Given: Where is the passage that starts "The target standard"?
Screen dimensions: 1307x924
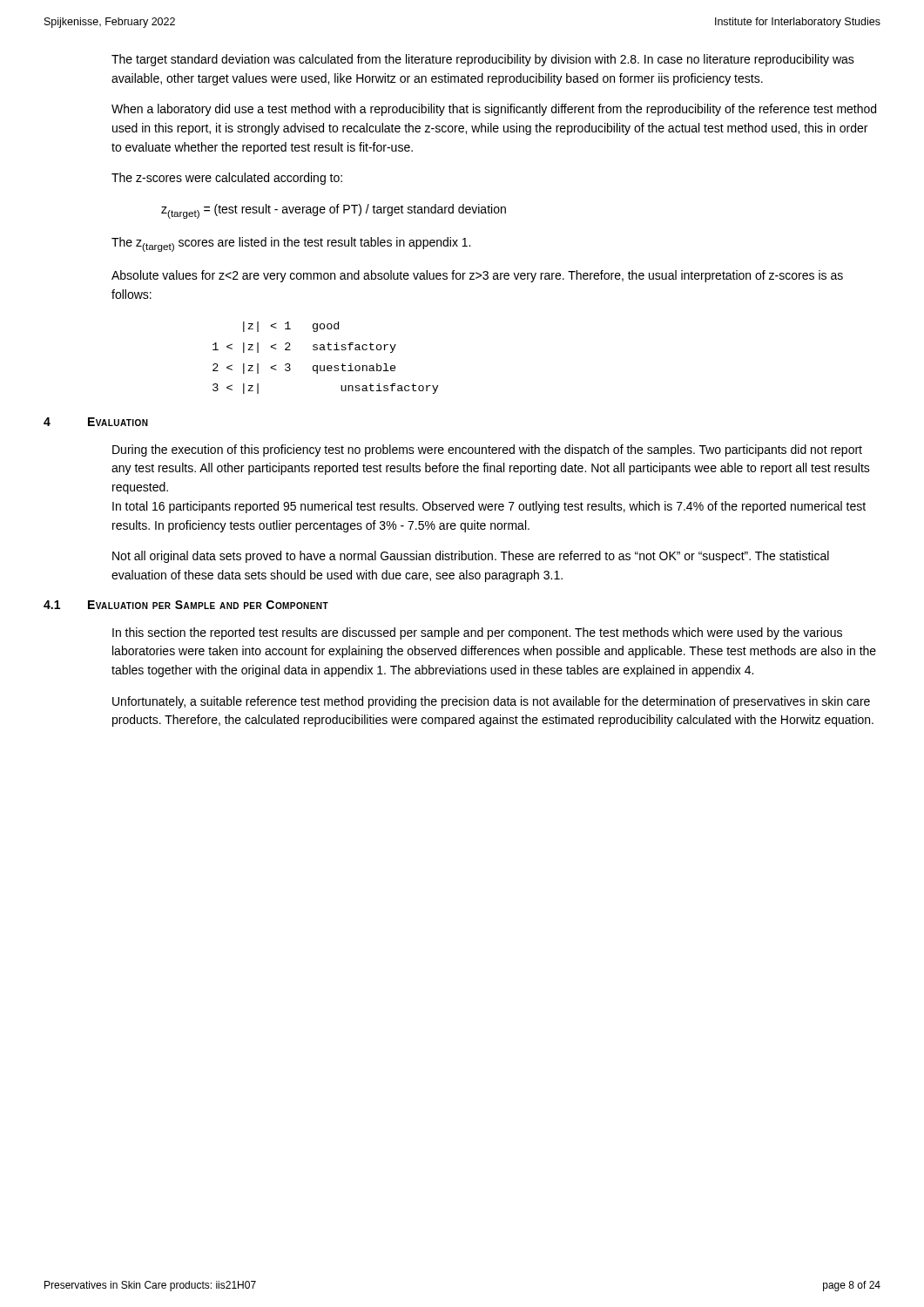Looking at the screenshot, I should 483,69.
